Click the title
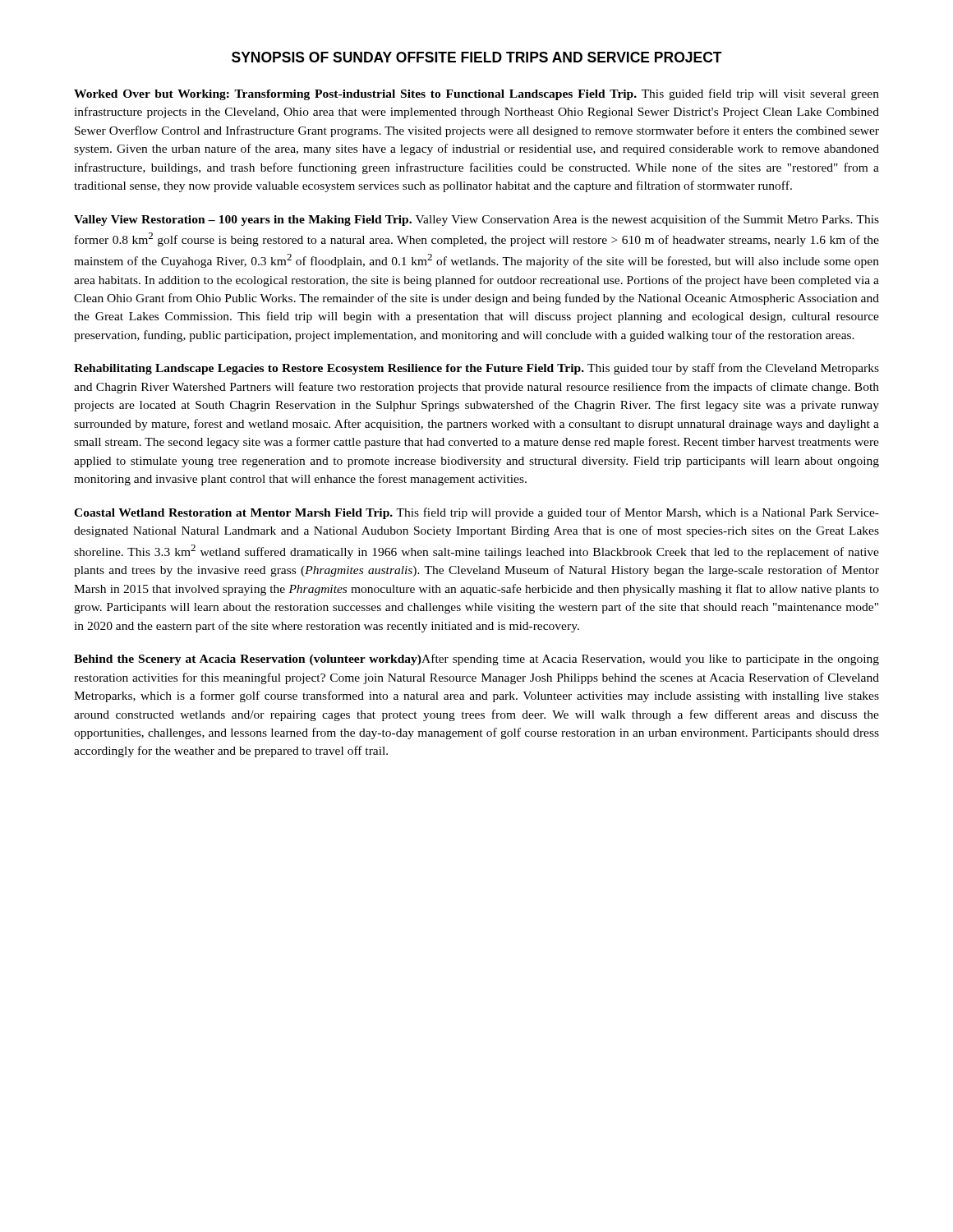This screenshot has width=953, height=1232. point(476,57)
